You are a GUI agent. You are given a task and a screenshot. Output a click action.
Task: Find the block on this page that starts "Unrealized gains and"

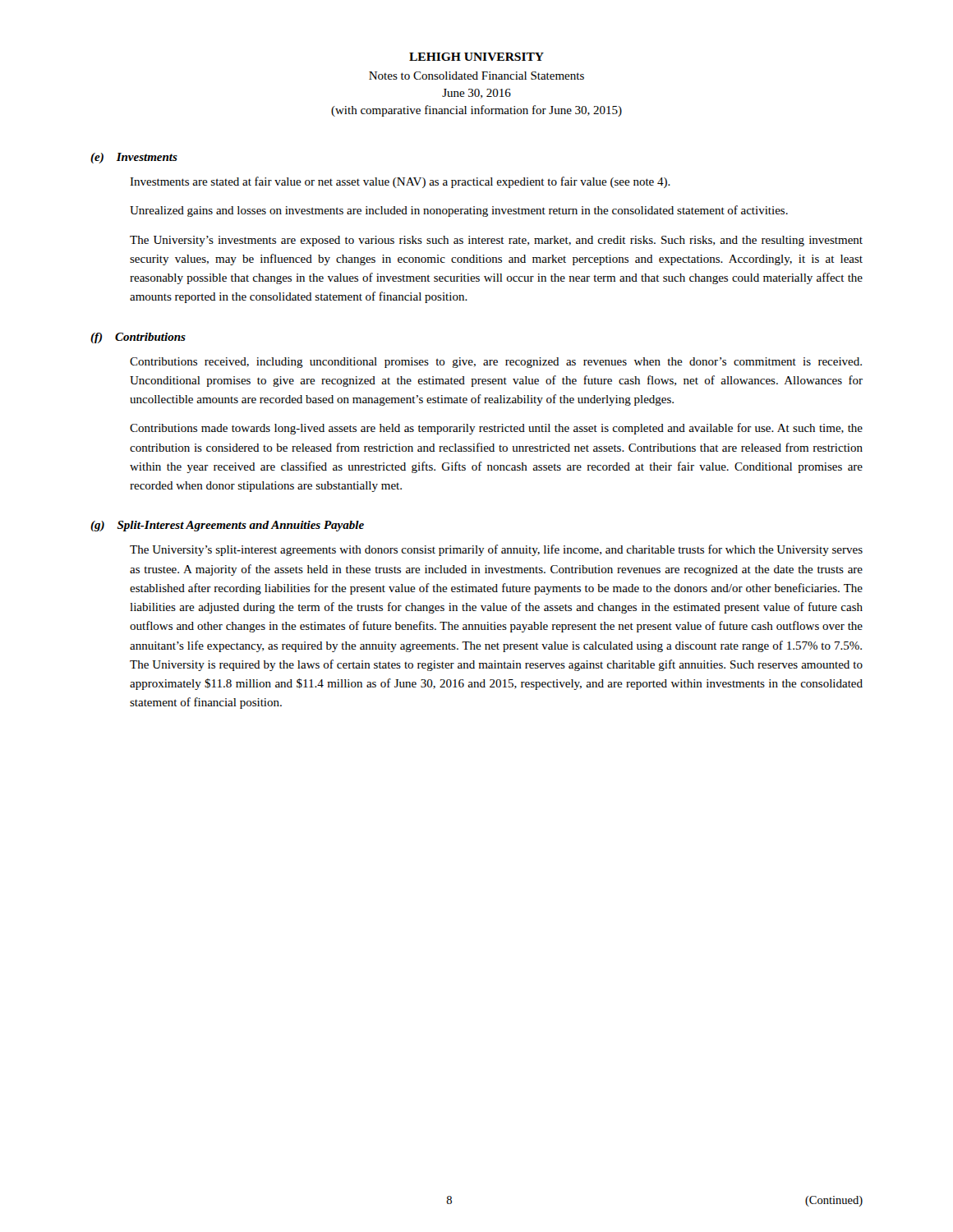459,210
